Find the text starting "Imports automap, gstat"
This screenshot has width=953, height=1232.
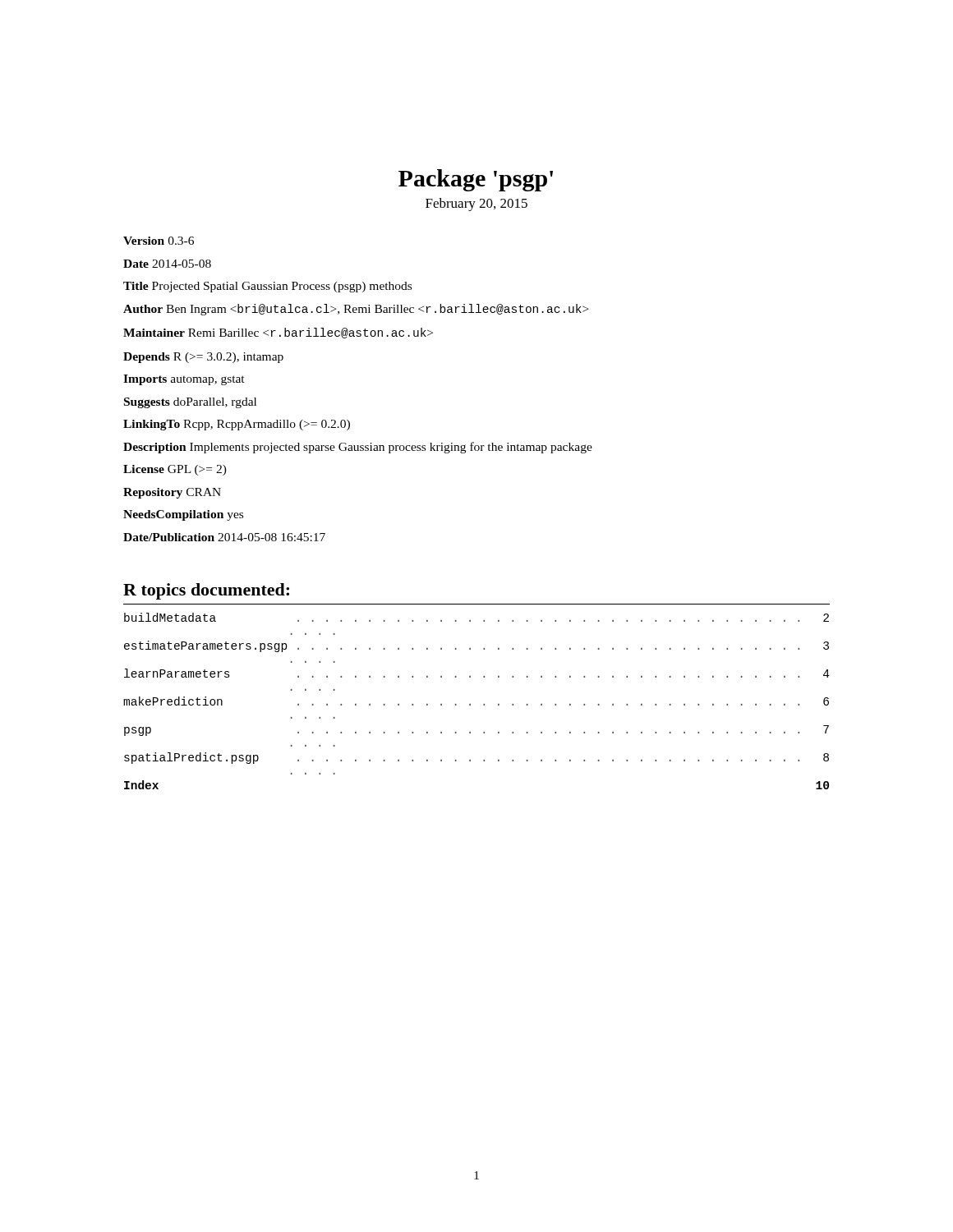click(x=184, y=378)
